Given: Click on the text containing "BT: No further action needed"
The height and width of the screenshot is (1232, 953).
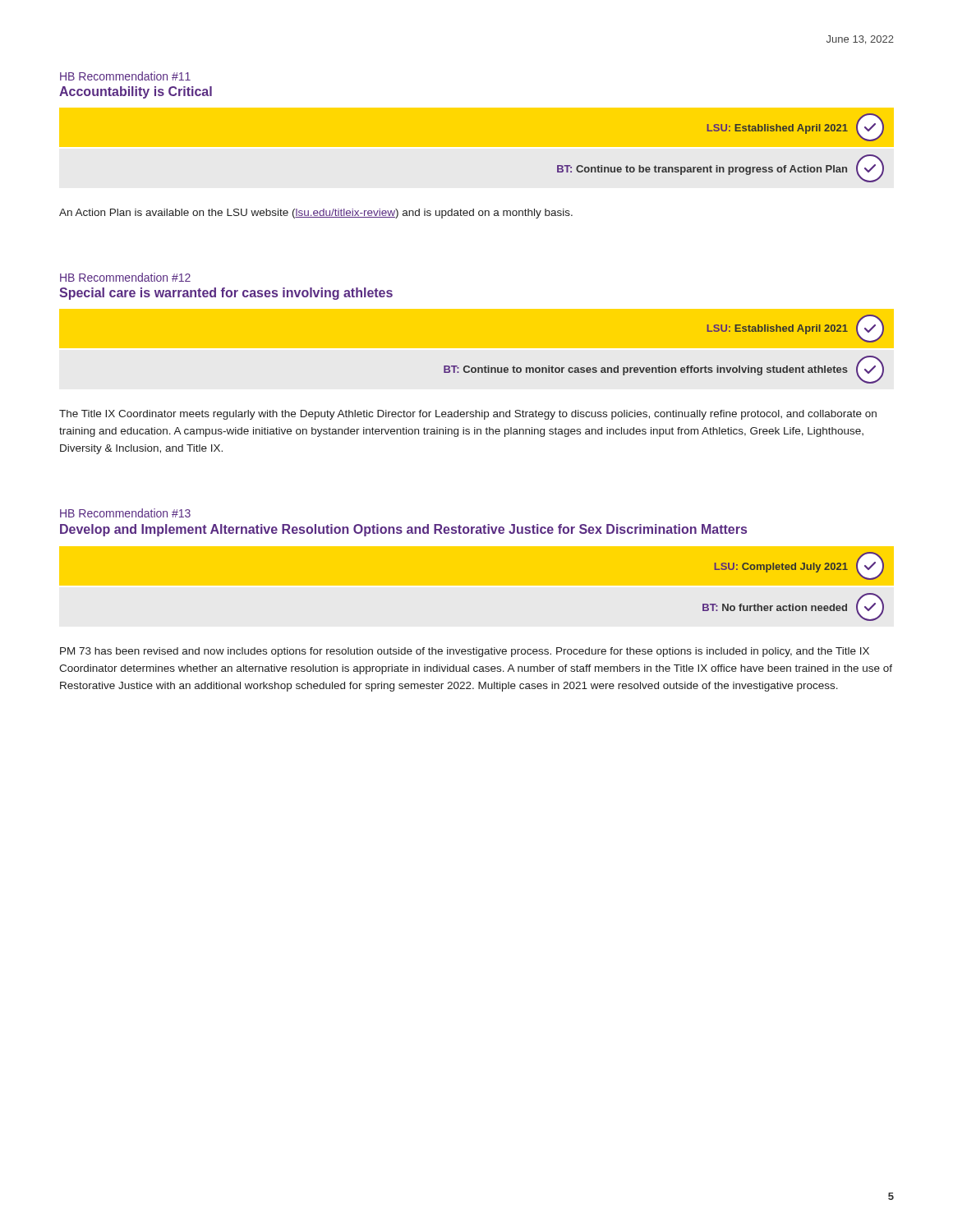Looking at the screenshot, I should 793,607.
